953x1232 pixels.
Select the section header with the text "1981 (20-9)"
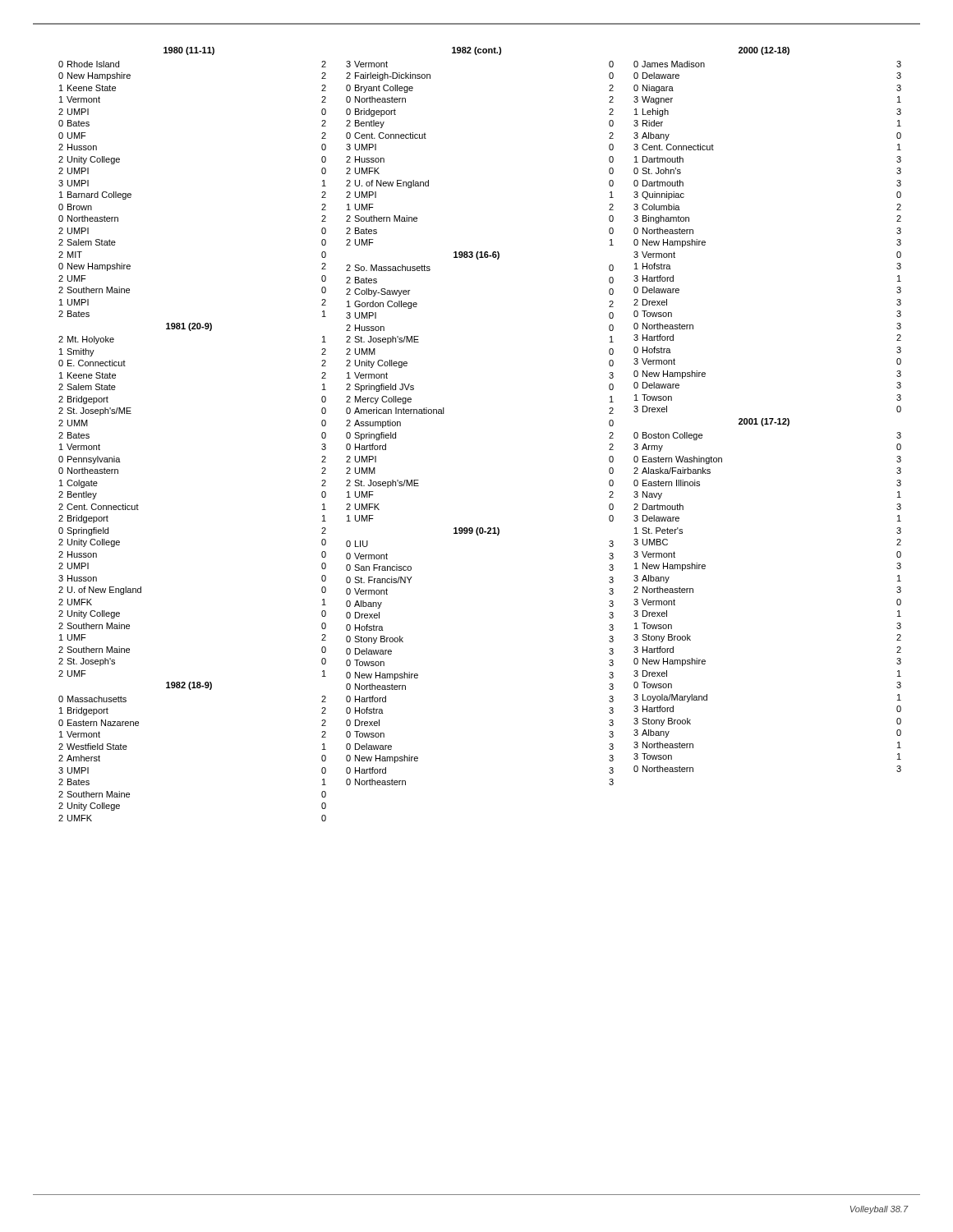189,326
